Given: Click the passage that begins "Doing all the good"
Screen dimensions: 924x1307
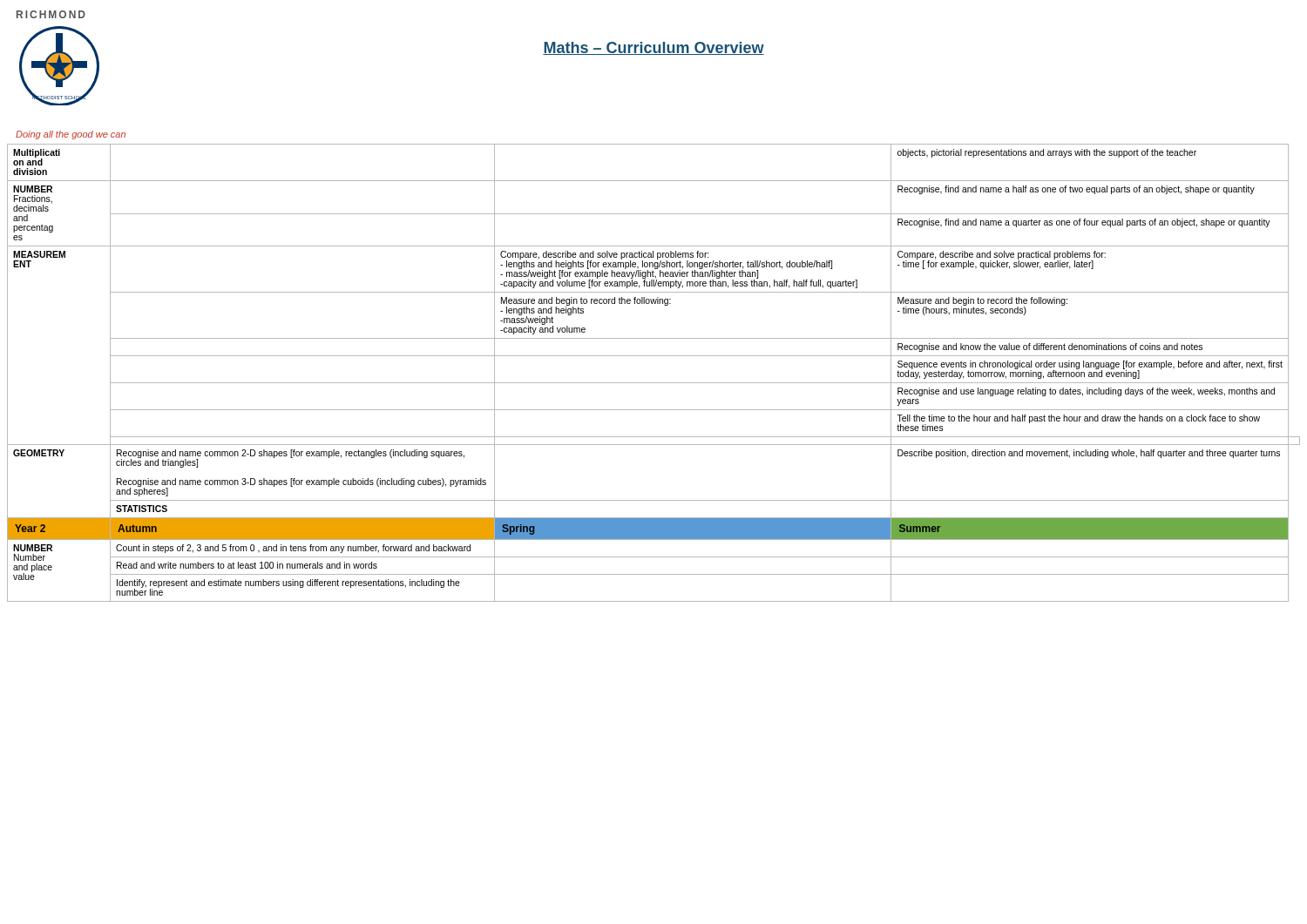Looking at the screenshot, I should [x=71, y=134].
